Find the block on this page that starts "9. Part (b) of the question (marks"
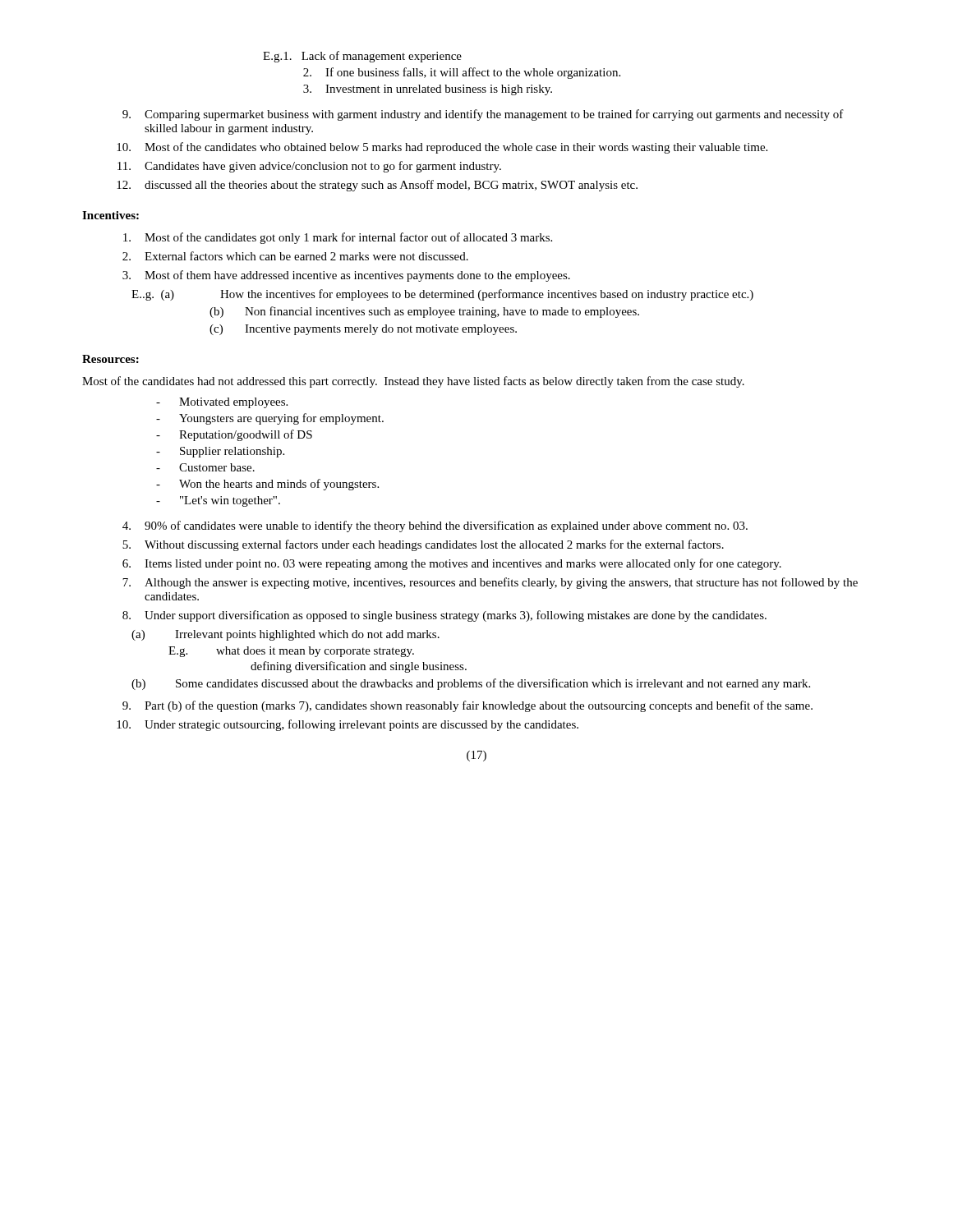953x1232 pixels. (x=476, y=706)
